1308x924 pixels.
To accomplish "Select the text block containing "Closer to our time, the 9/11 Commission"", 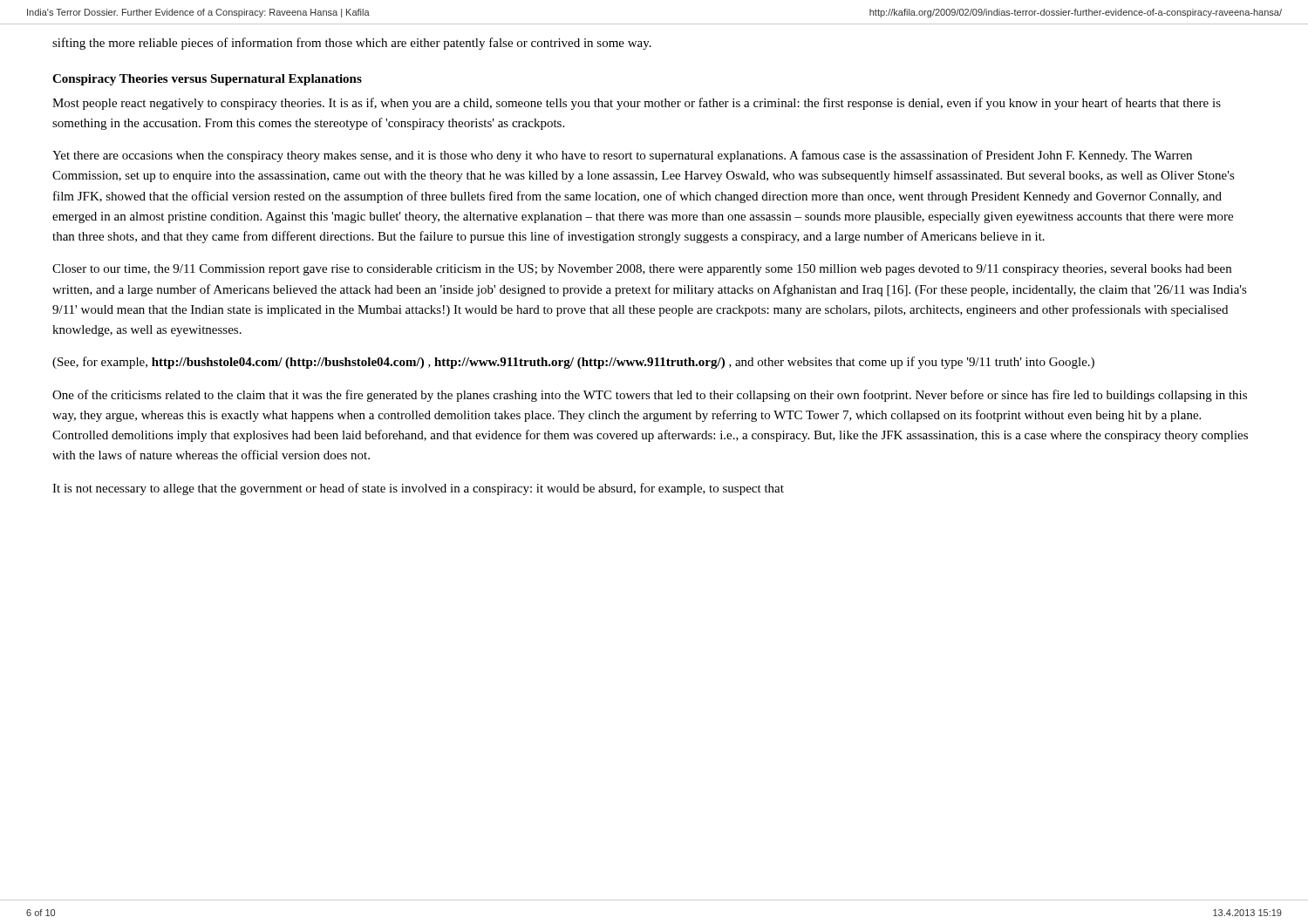I will click(x=654, y=300).
